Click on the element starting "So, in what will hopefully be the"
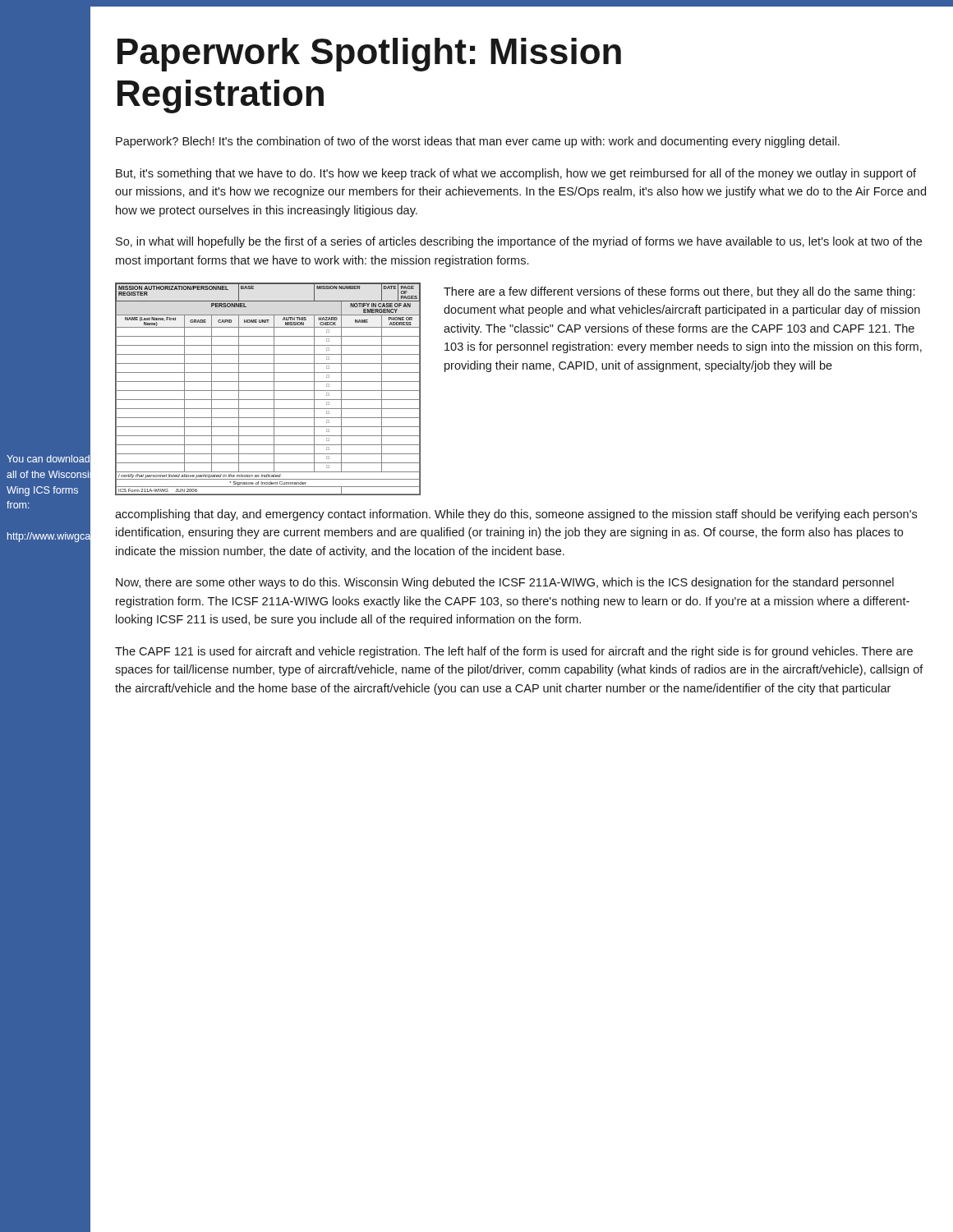The width and height of the screenshot is (953, 1232). click(x=519, y=251)
